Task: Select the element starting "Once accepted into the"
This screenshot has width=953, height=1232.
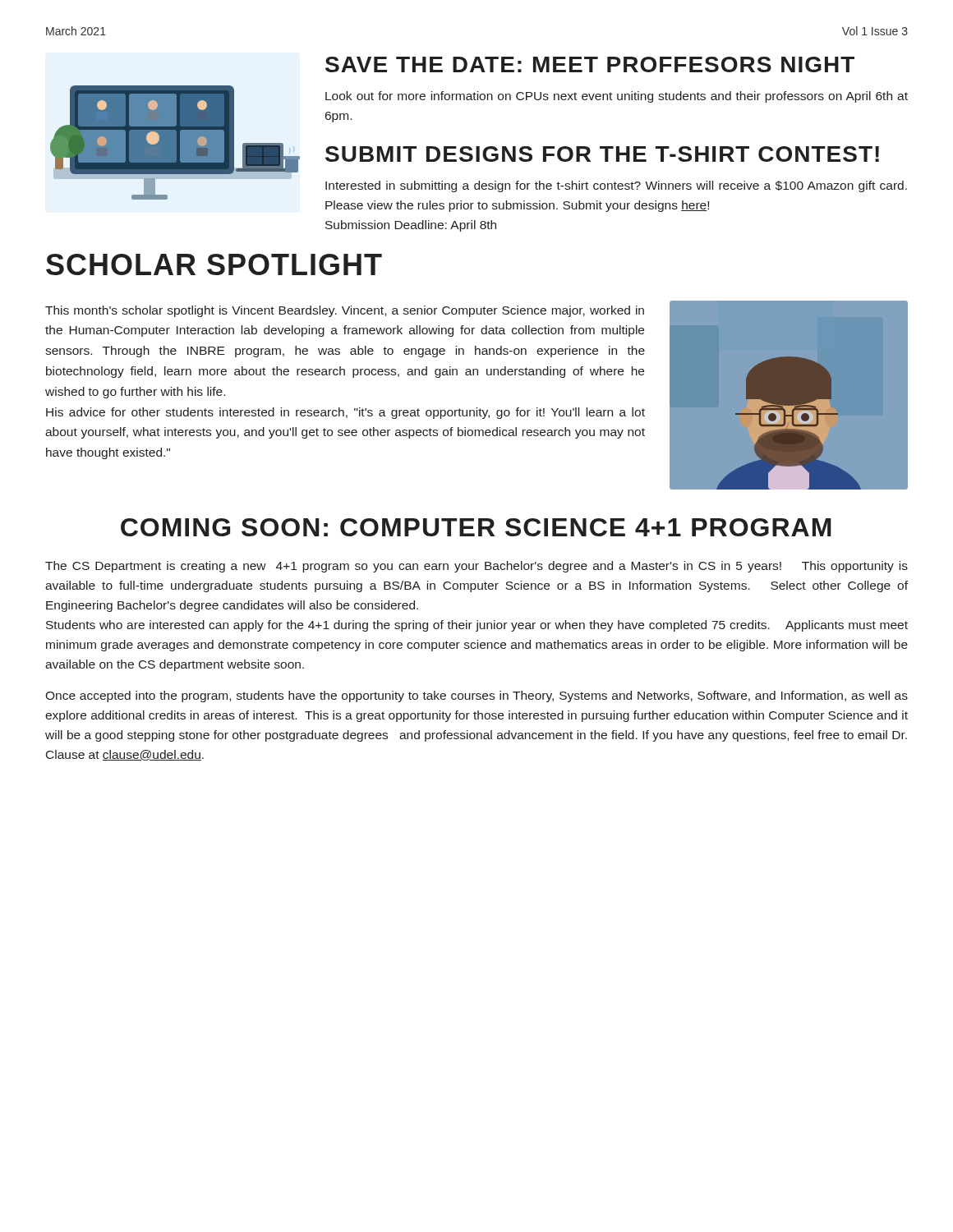Action: (x=476, y=725)
